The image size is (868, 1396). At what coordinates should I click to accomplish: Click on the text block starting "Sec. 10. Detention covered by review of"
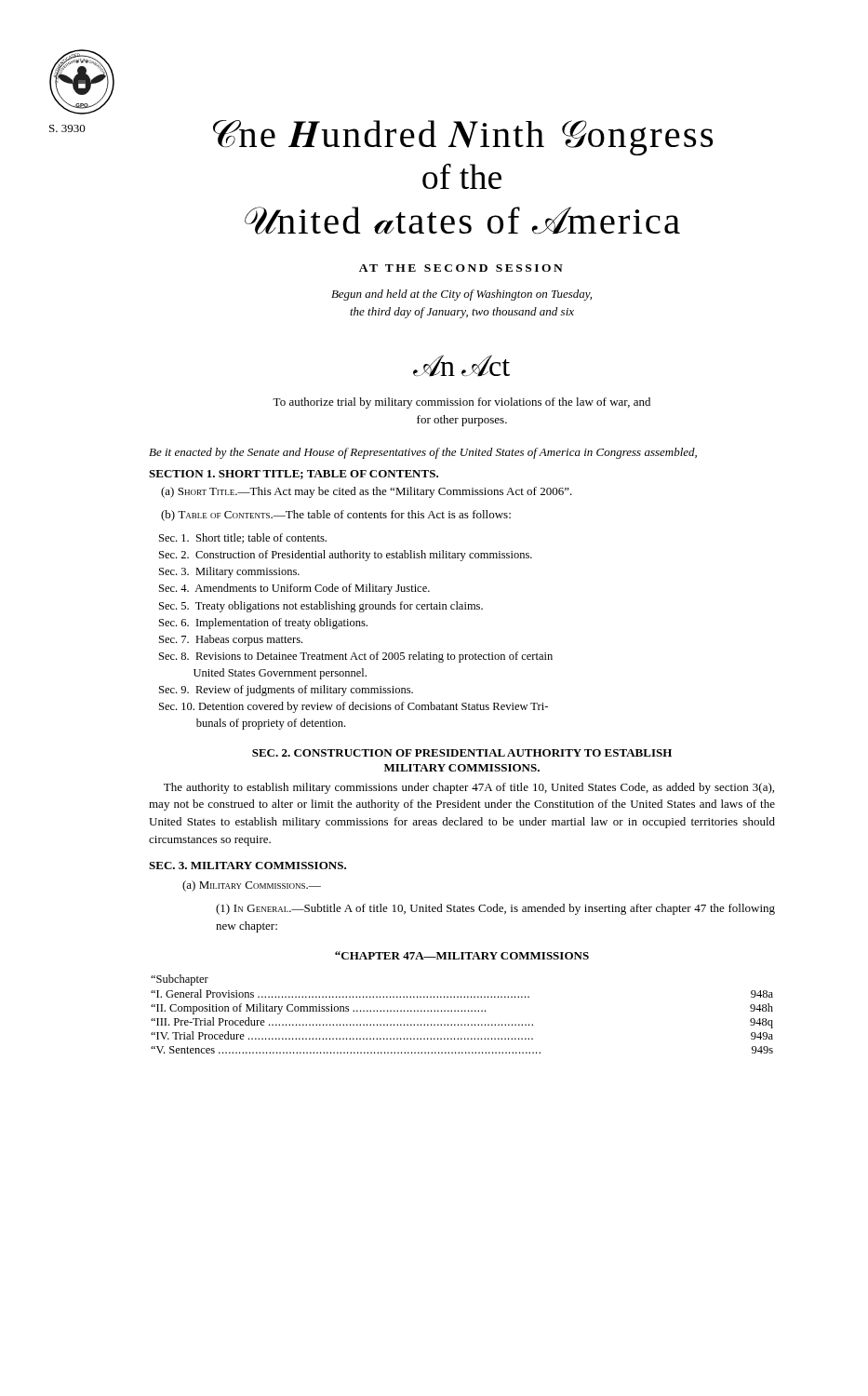tap(353, 715)
